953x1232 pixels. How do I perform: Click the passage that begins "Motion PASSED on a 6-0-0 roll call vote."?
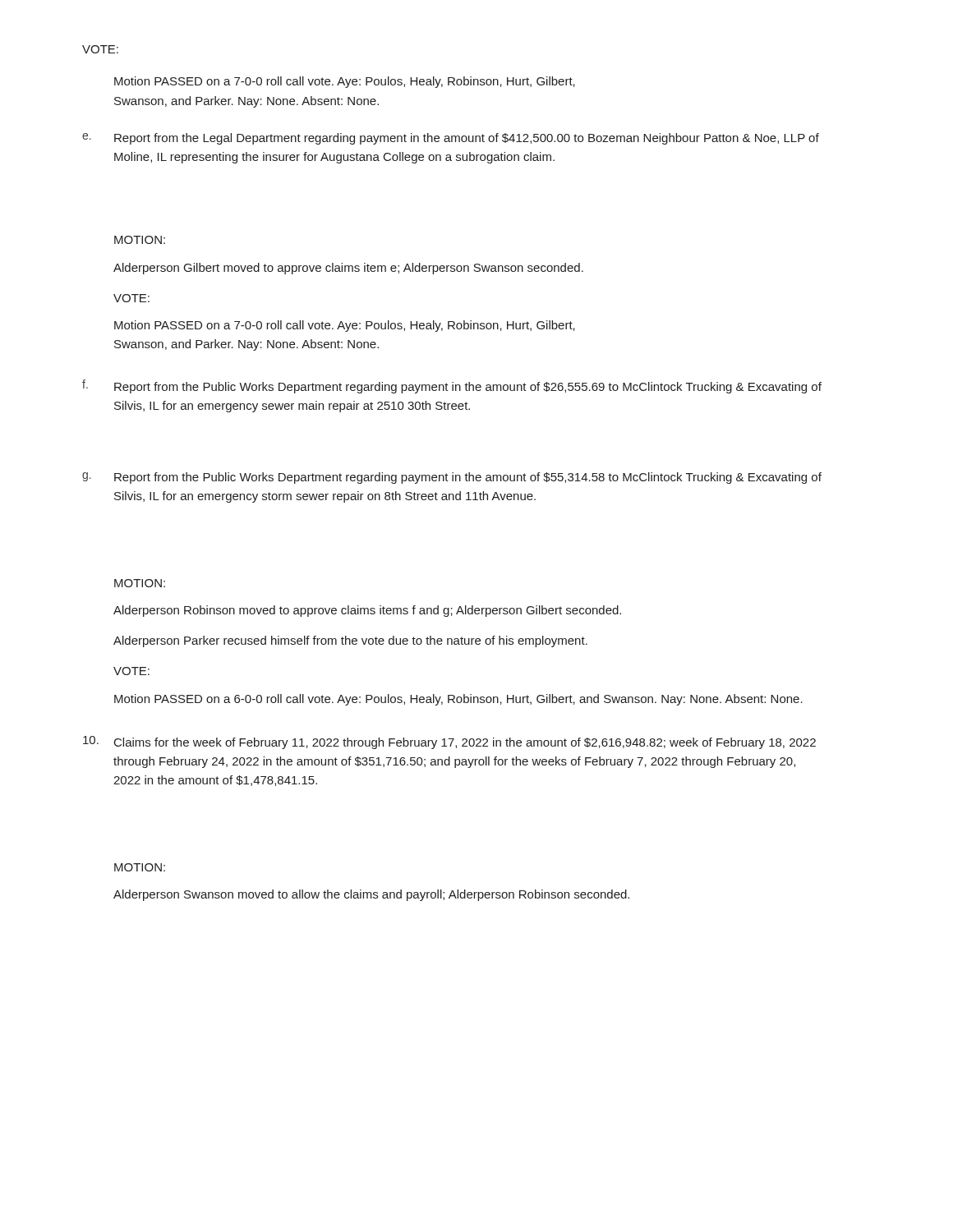tap(458, 698)
